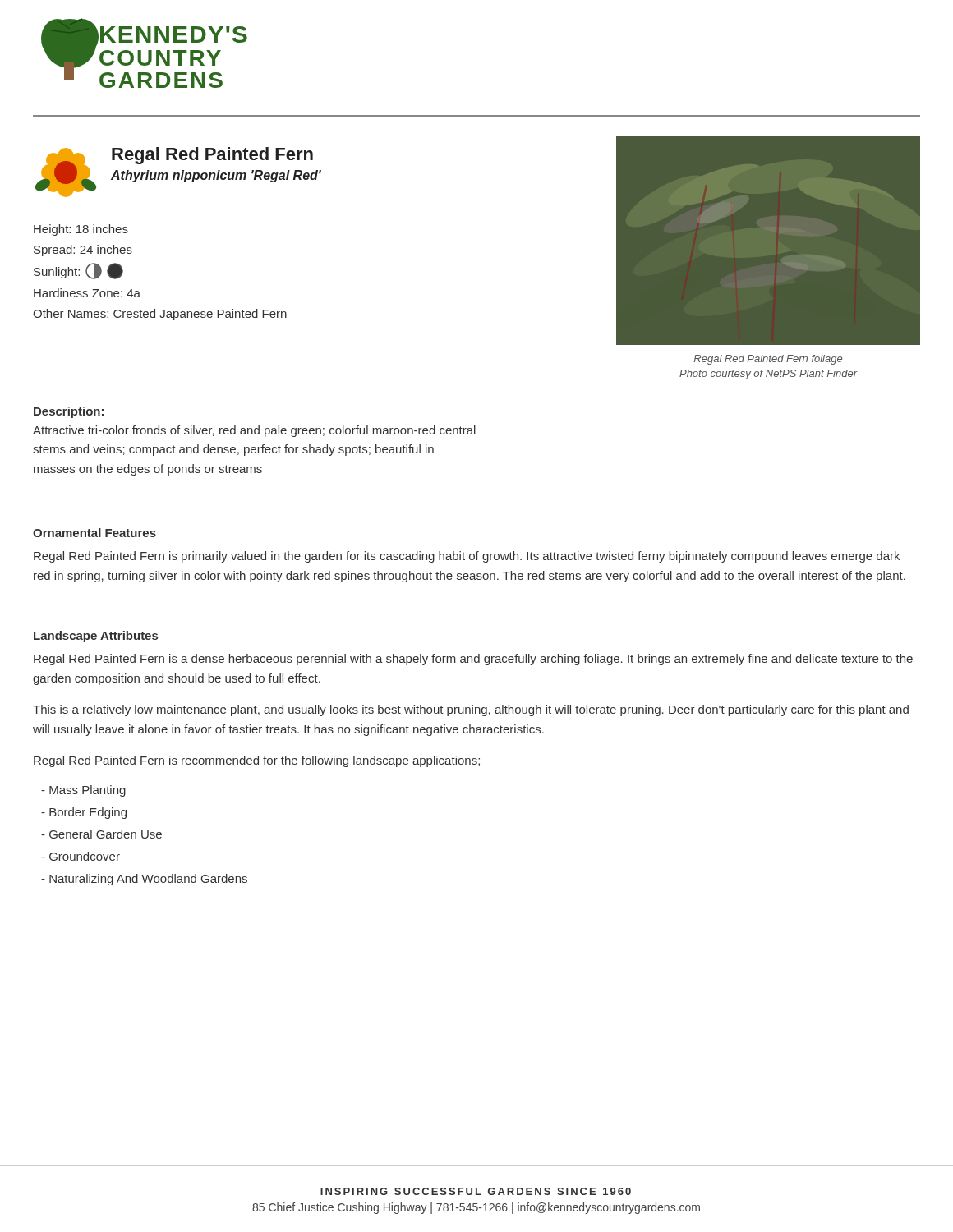Click on the text block that reads "Regal Red Painted Fern is recommended for the"
Viewport: 953px width, 1232px height.
(x=257, y=760)
